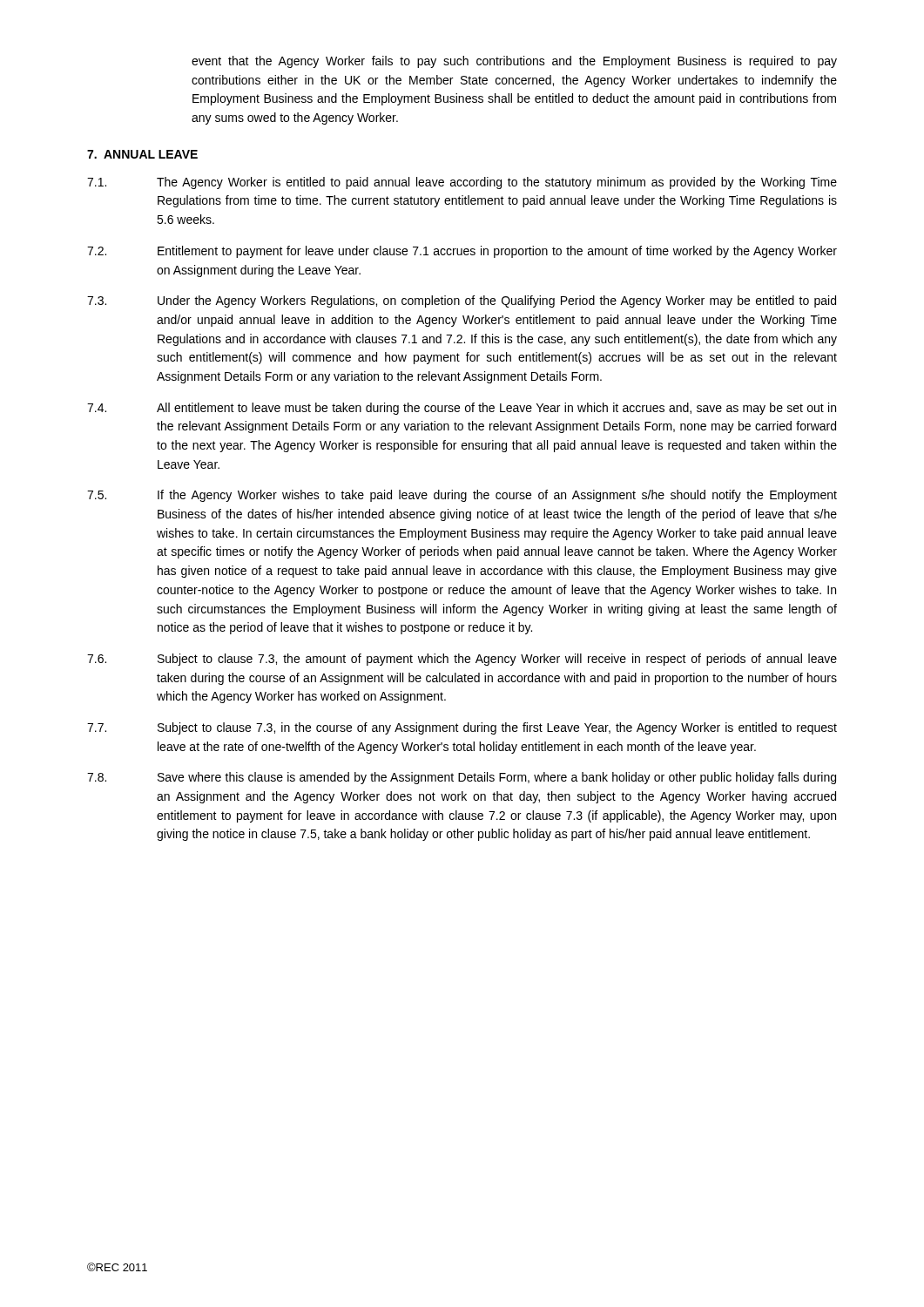Click on the region starting "6. Subject to clause 7.3, the amount of"
The image size is (924, 1307).
462,678
